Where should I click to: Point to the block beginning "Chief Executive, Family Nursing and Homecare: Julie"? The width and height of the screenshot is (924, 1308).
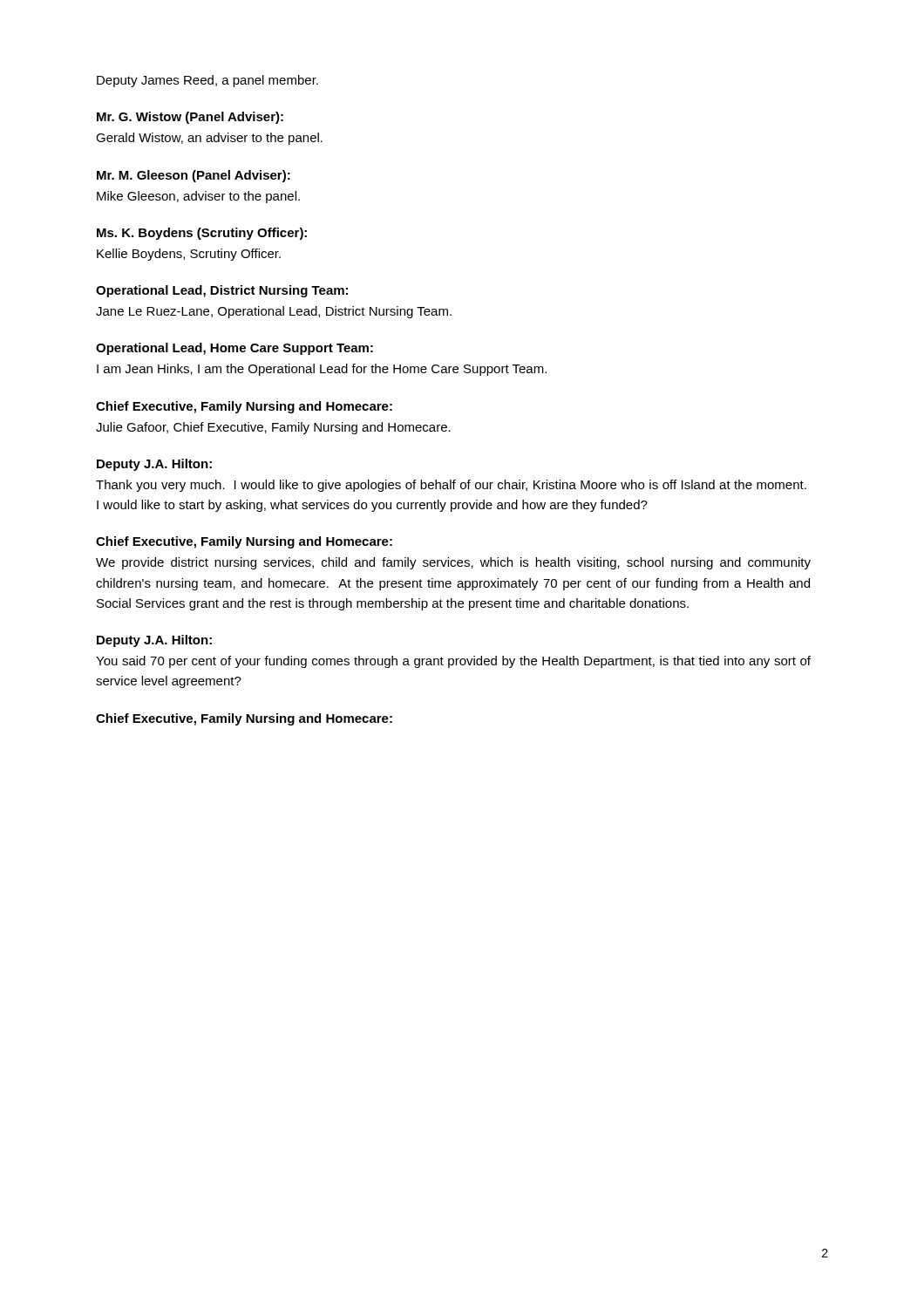point(453,417)
